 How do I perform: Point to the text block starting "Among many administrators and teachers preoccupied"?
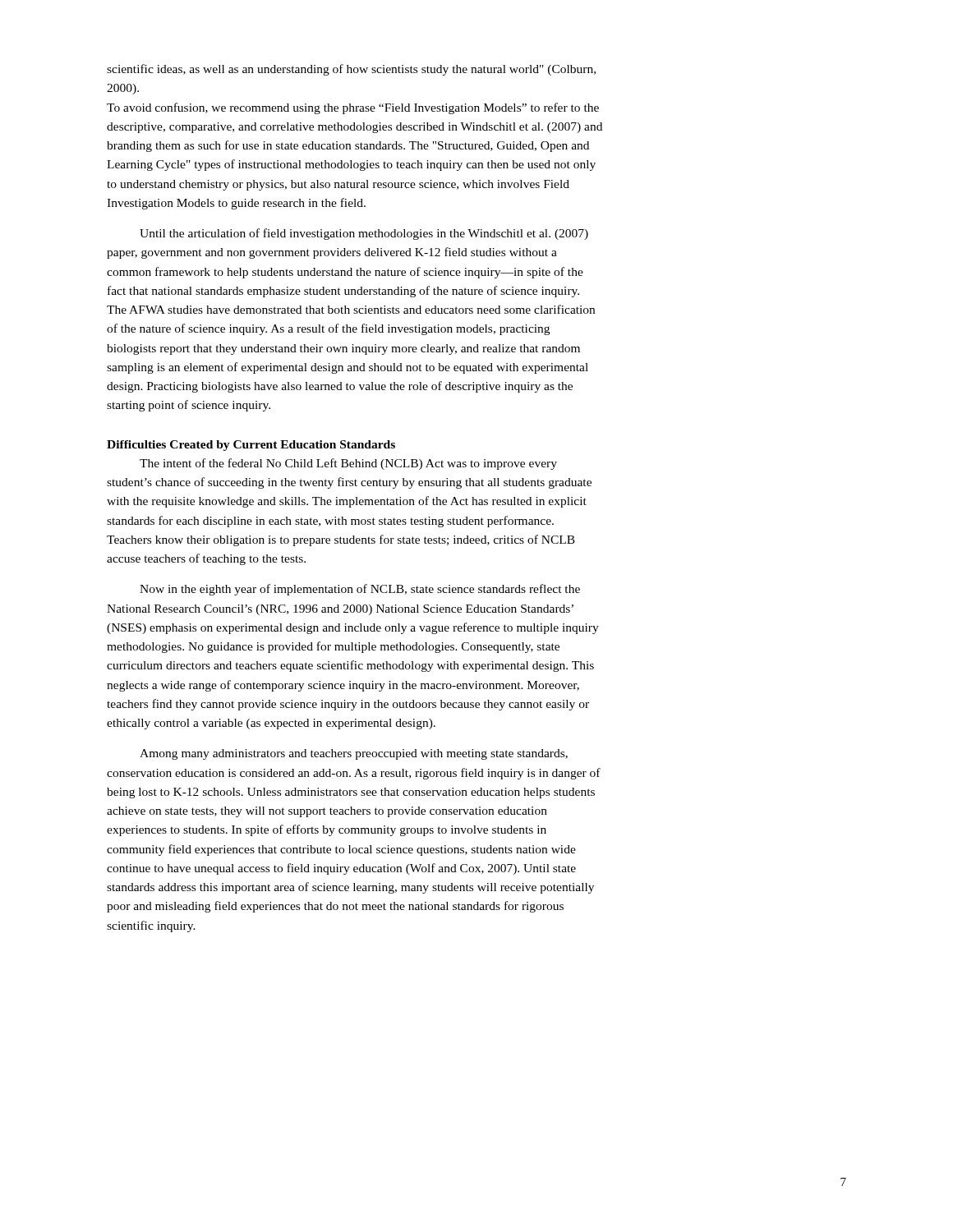point(476,839)
